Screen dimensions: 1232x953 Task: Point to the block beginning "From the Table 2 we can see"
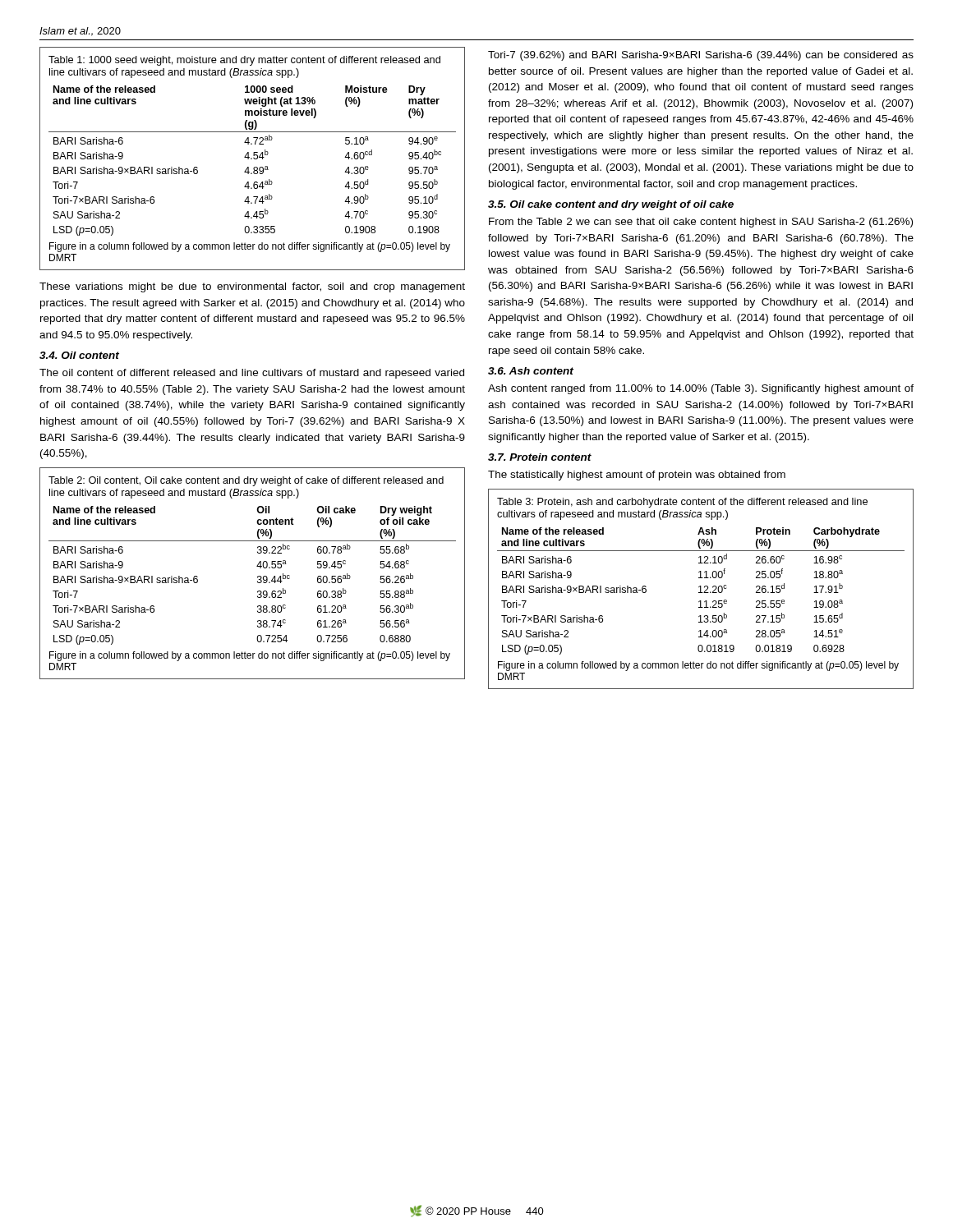701,286
